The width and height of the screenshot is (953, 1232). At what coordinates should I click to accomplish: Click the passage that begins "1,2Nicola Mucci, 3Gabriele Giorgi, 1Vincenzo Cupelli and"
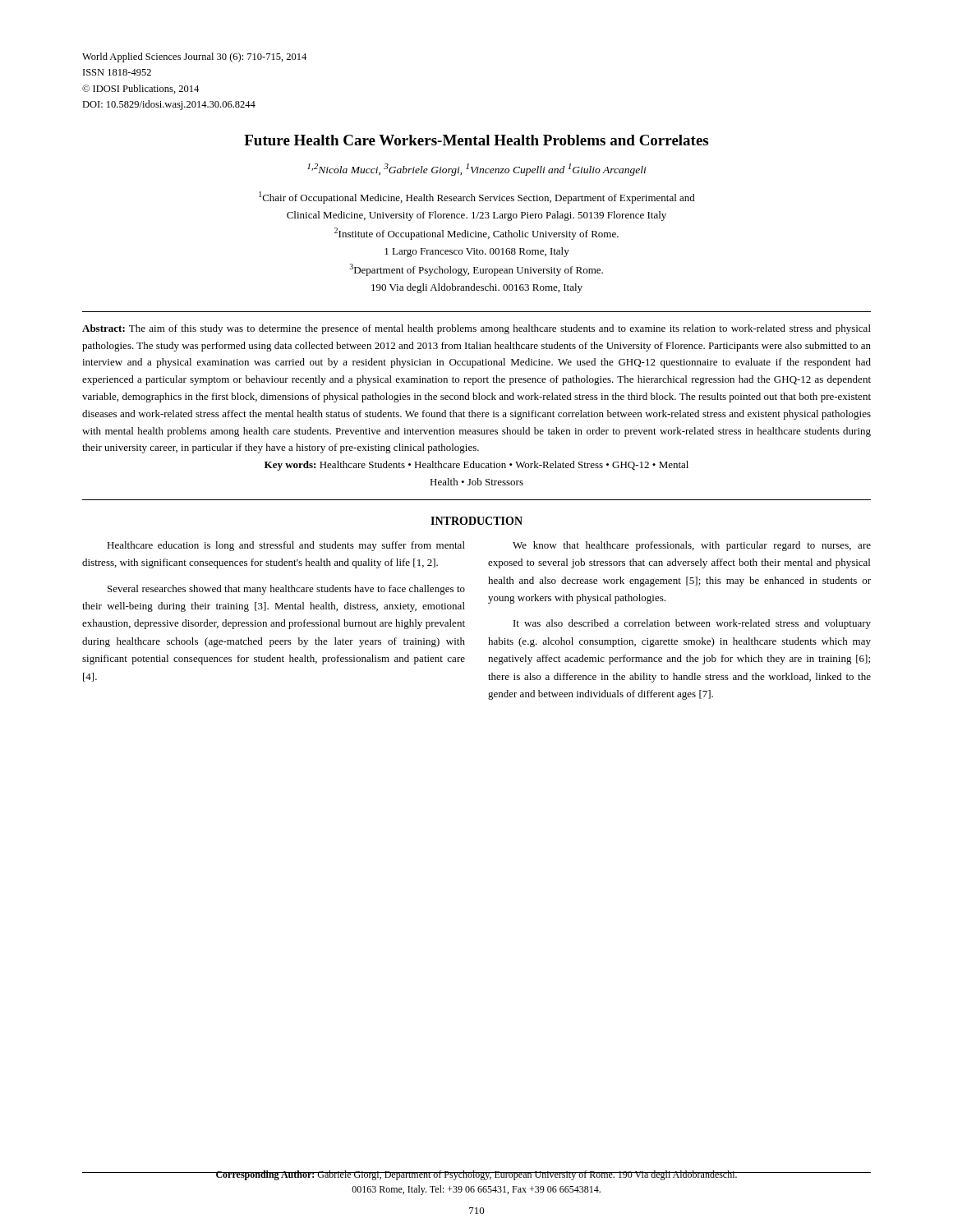tap(476, 168)
